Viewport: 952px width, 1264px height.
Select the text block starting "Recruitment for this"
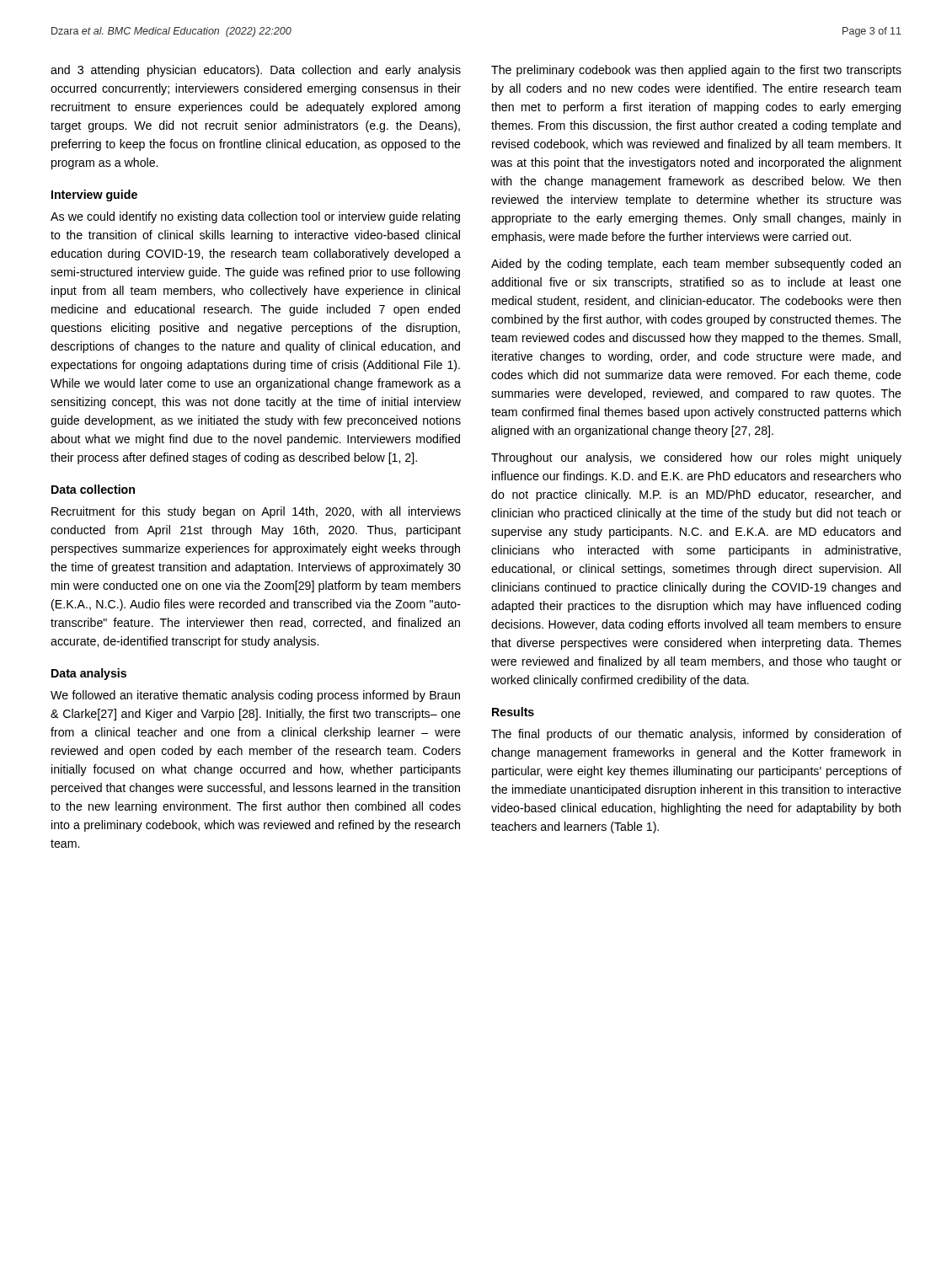pyautogui.click(x=256, y=576)
